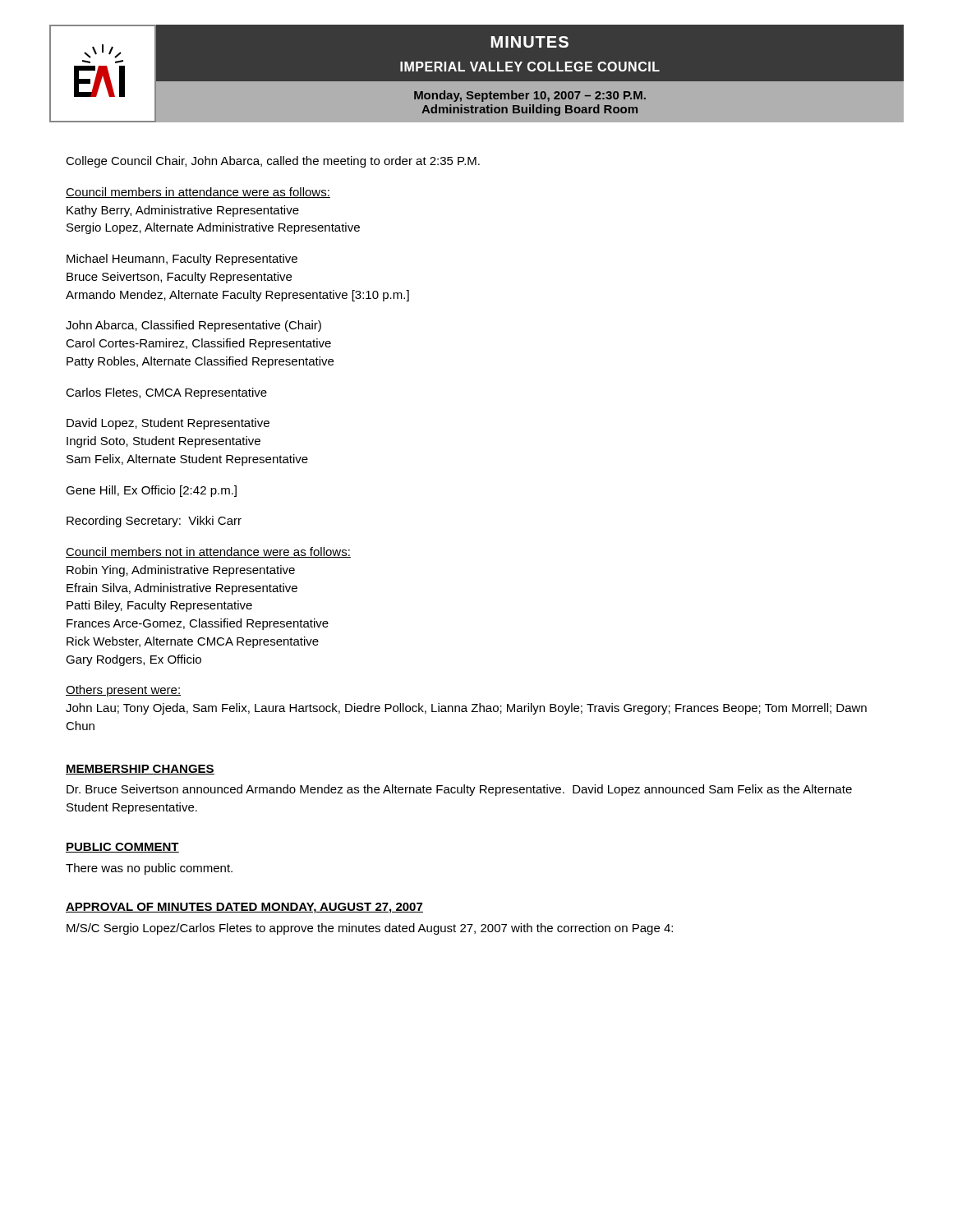The width and height of the screenshot is (953, 1232).
Task: Click on the text block starting "Gene Hill, Ex Officio"
Action: [152, 490]
